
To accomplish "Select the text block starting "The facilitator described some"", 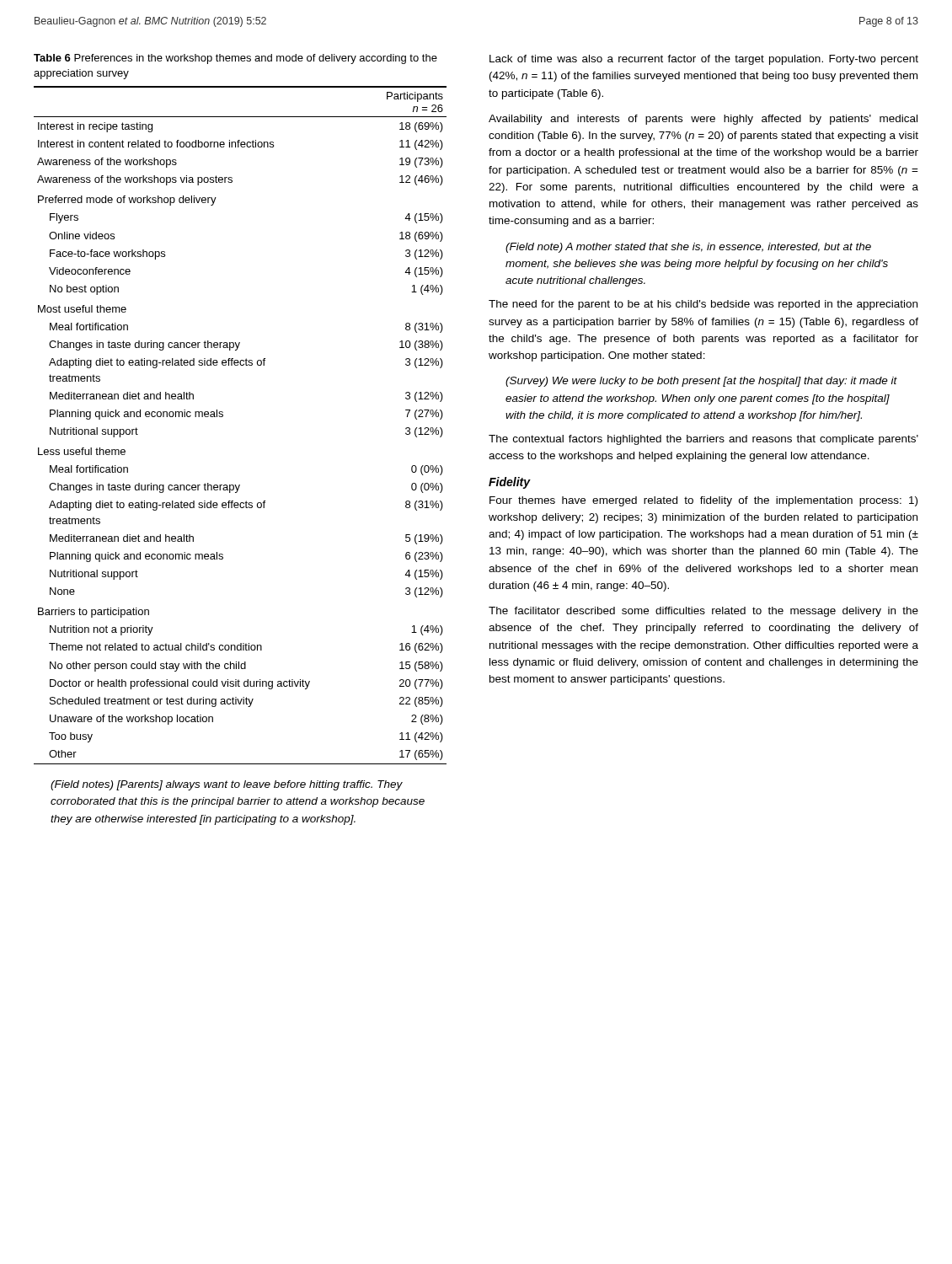I will coord(703,645).
